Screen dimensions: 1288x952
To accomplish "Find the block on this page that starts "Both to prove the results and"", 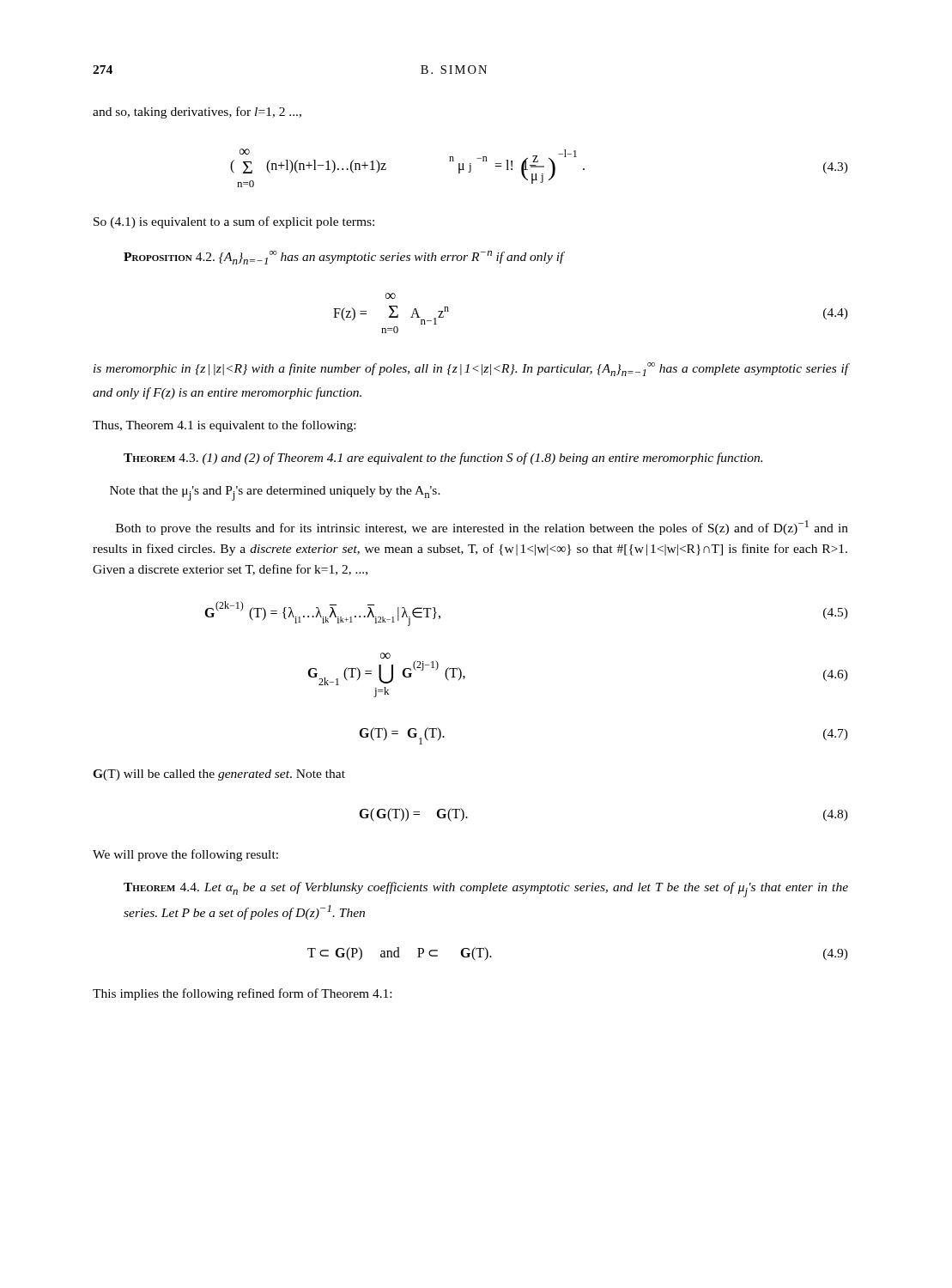I will click(x=470, y=546).
